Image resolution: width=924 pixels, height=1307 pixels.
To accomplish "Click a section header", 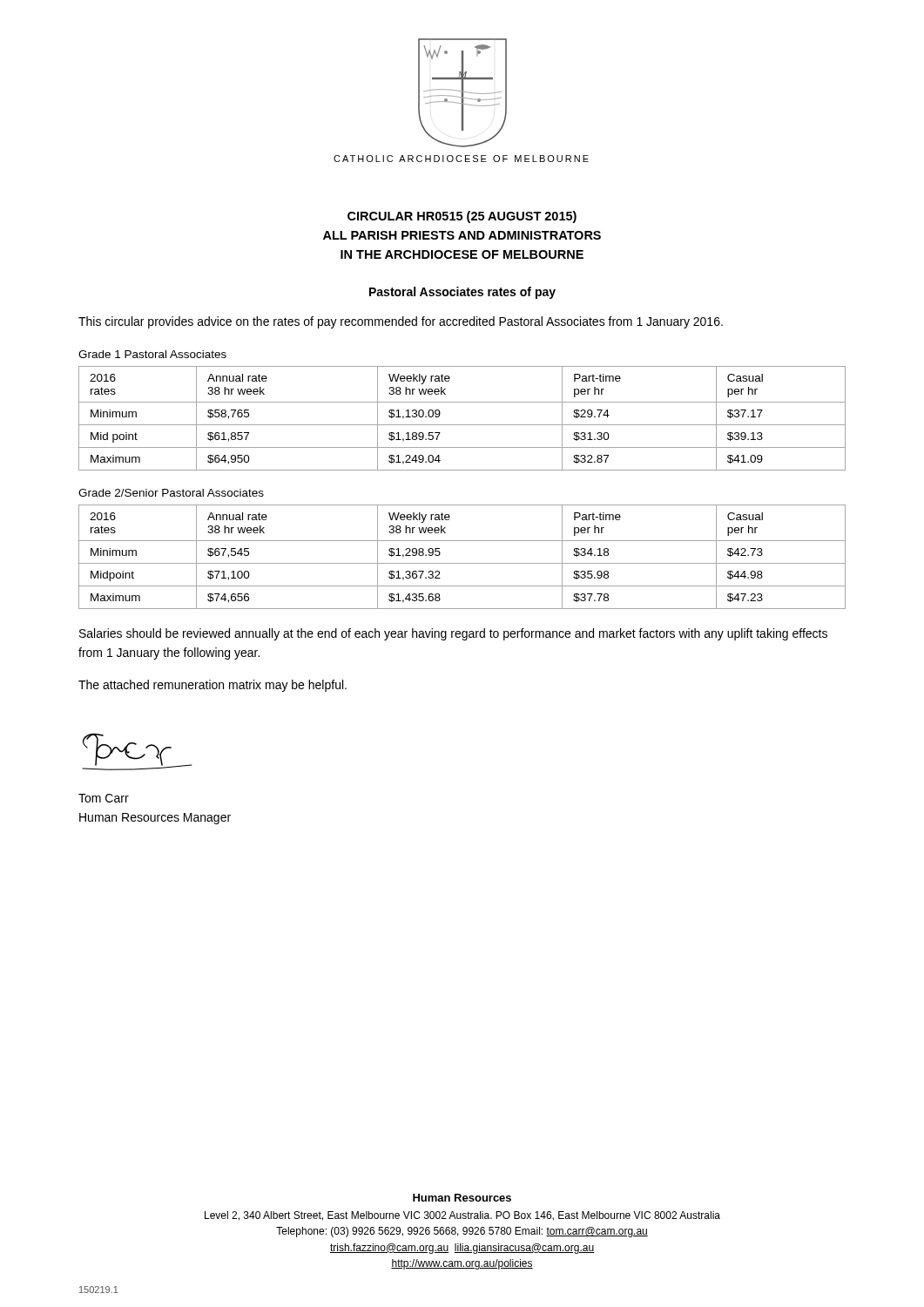I will point(462,292).
